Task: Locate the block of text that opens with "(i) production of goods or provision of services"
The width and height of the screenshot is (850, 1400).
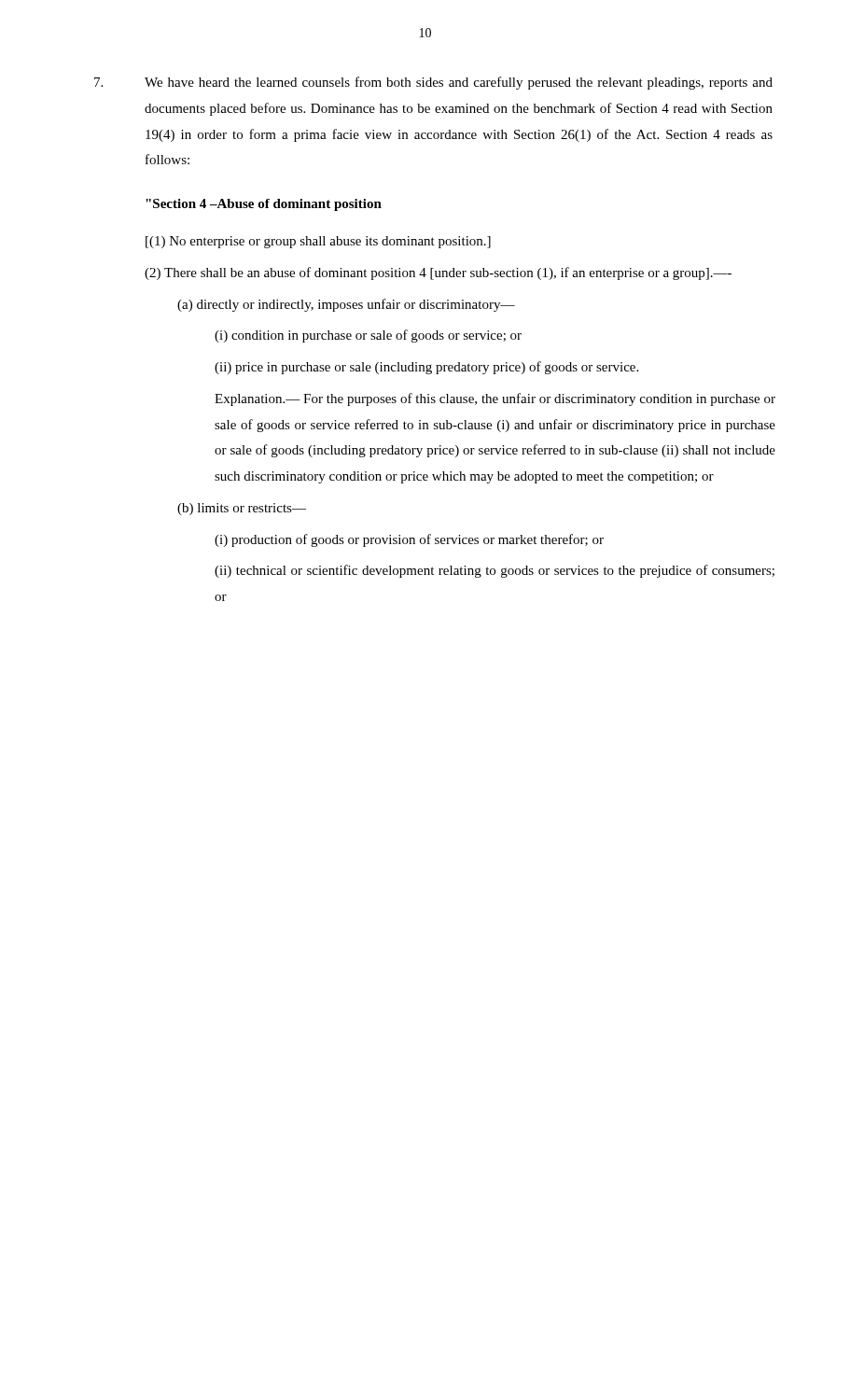Action: 409,539
